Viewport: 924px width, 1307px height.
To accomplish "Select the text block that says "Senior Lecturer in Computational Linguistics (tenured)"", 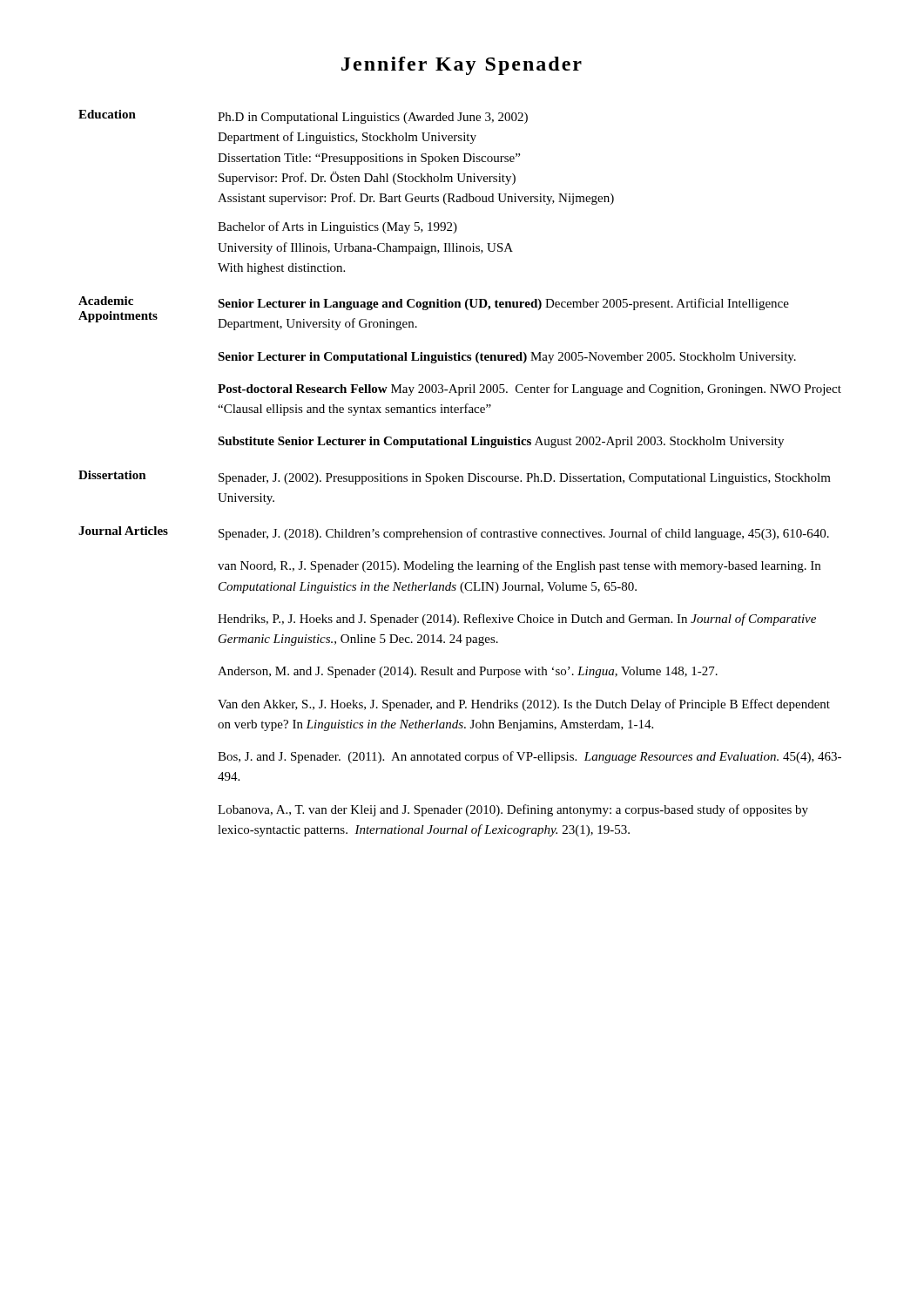I will (507, 356).
